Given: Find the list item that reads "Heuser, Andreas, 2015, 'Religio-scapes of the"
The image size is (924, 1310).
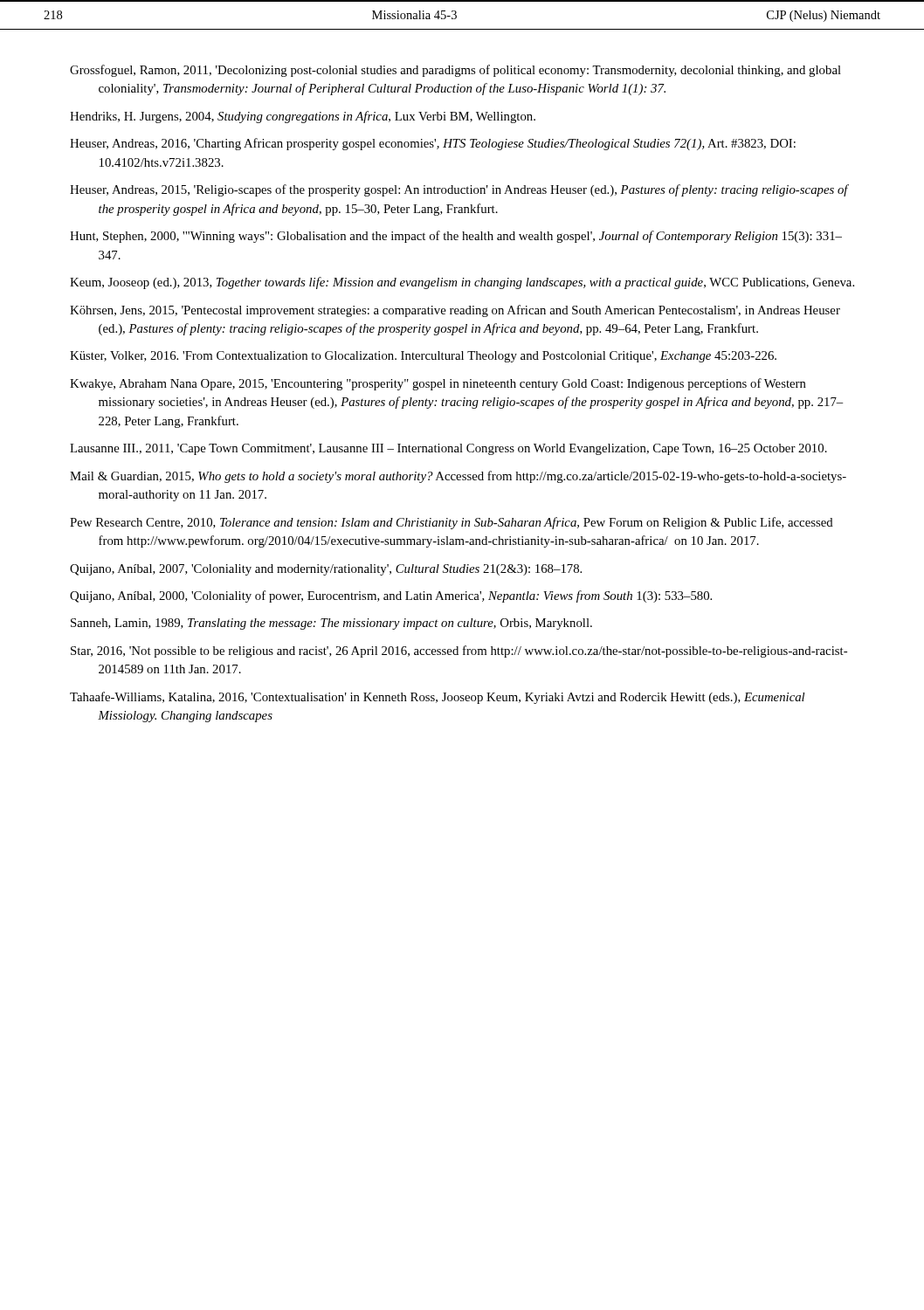Looking at the screenshot, I should pos(459,199).
